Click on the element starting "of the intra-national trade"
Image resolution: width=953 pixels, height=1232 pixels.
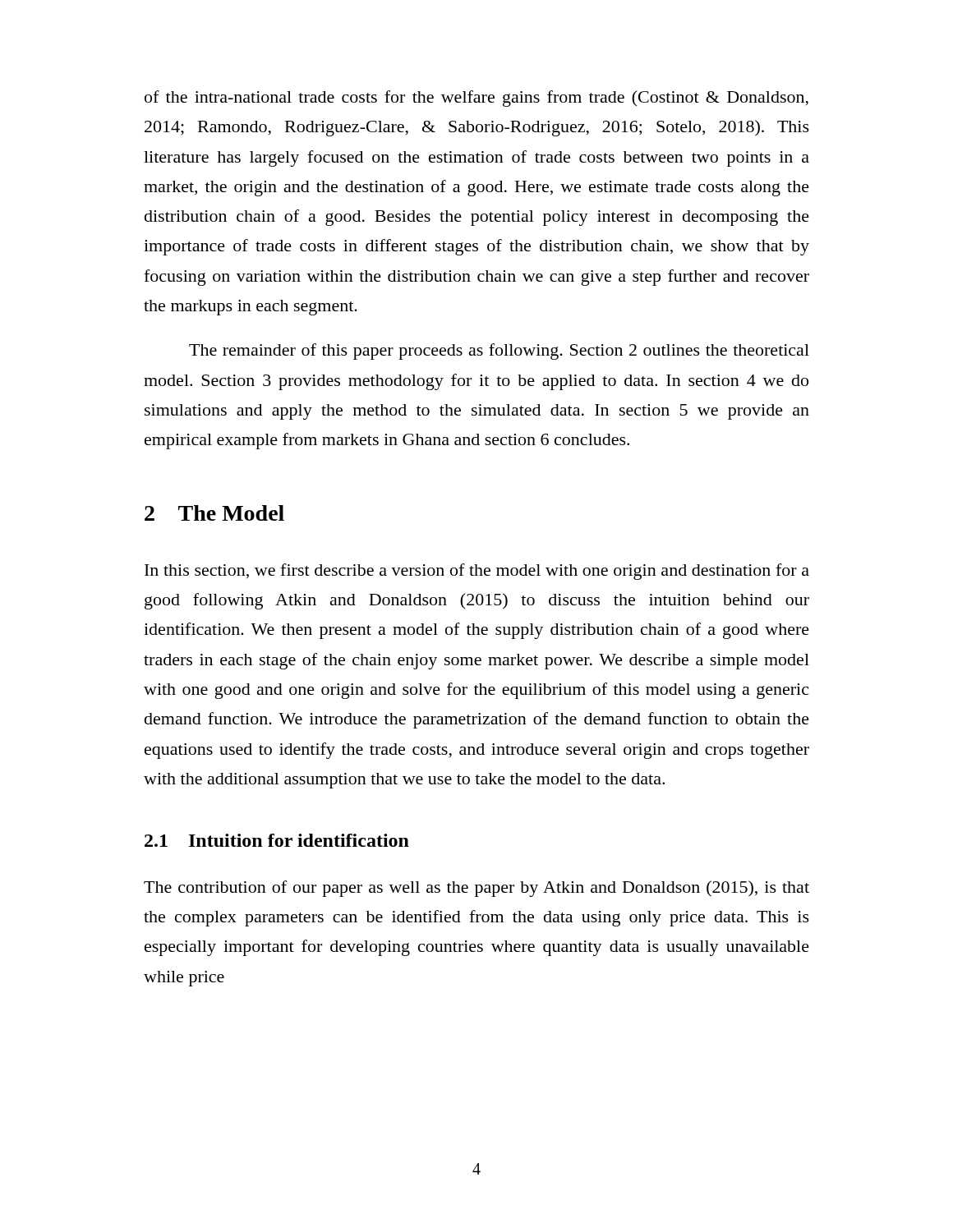[476, 201]
